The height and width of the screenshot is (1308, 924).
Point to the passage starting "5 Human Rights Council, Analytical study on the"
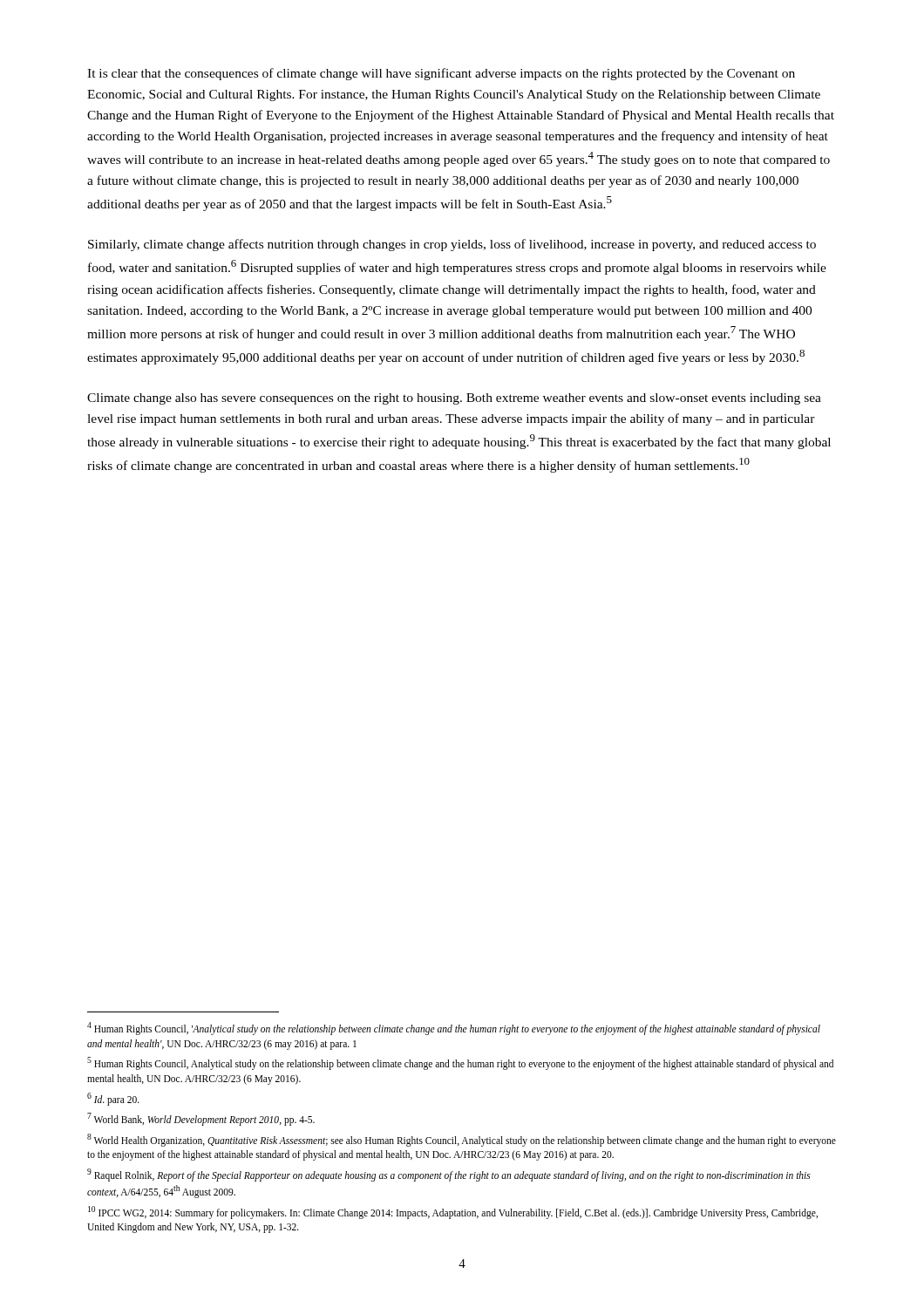coord(460,1070)
